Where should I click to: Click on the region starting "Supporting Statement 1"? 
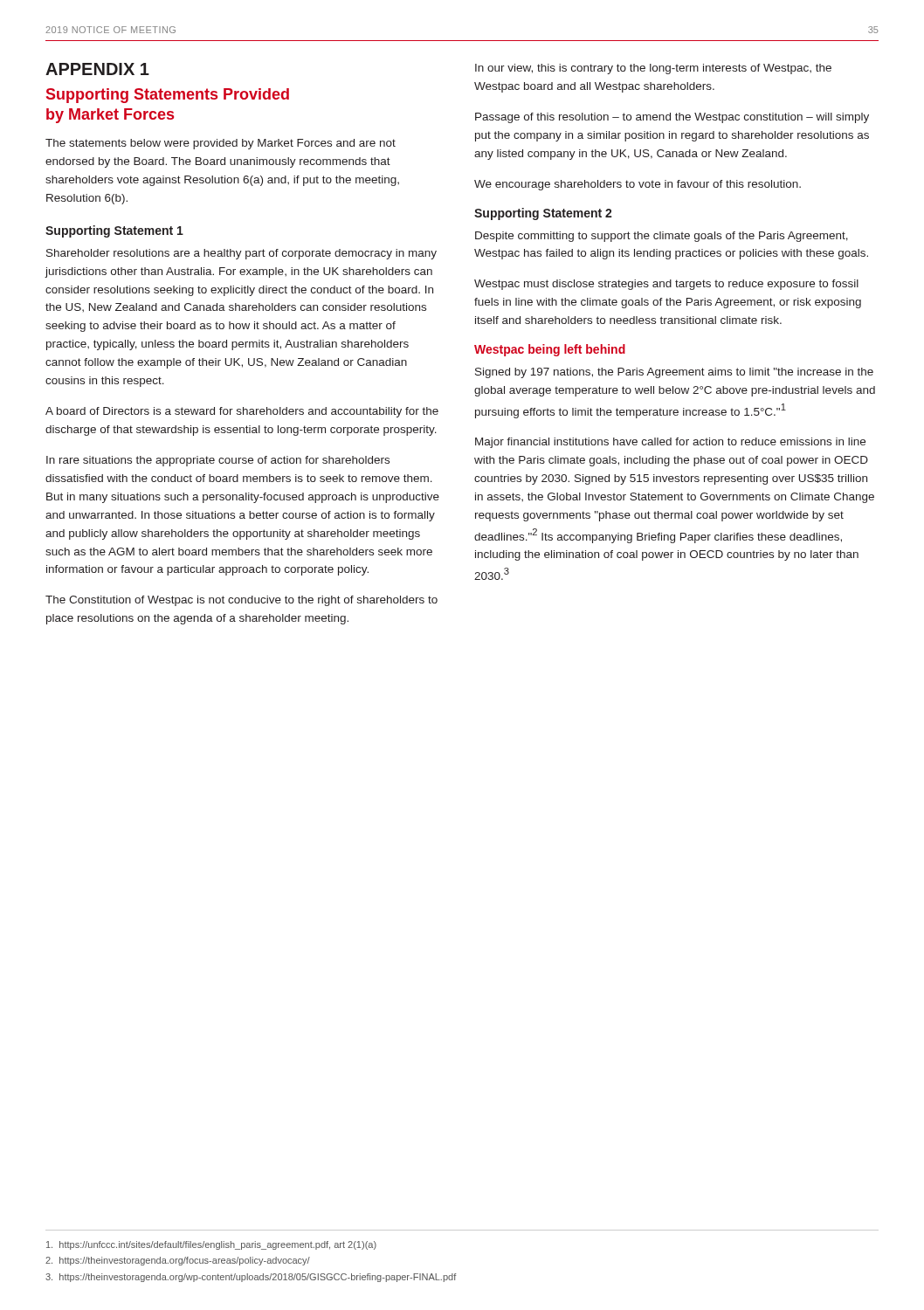[x=114, y=230]
